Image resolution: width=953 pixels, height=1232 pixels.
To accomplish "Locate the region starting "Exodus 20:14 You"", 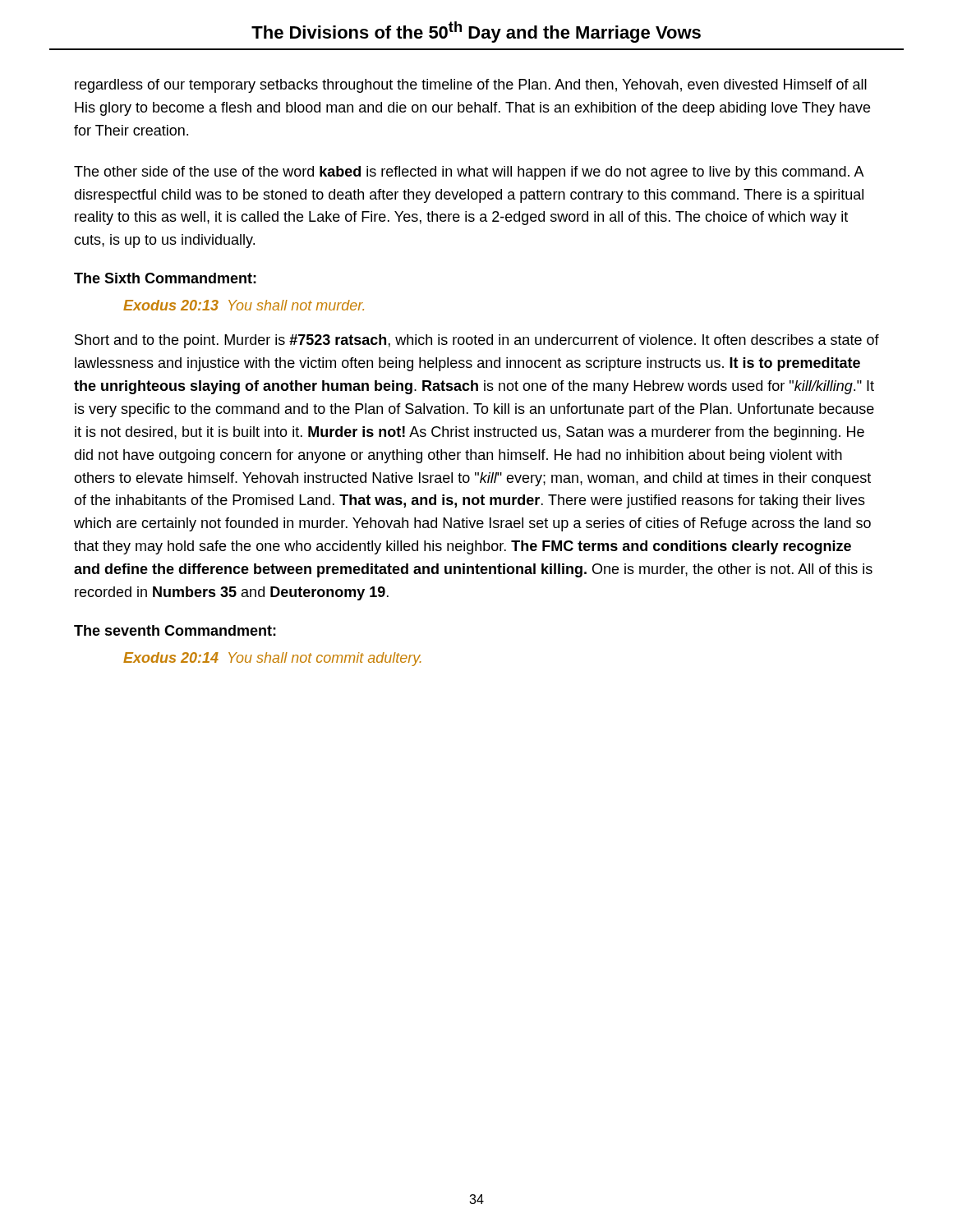I will point(273,658).
